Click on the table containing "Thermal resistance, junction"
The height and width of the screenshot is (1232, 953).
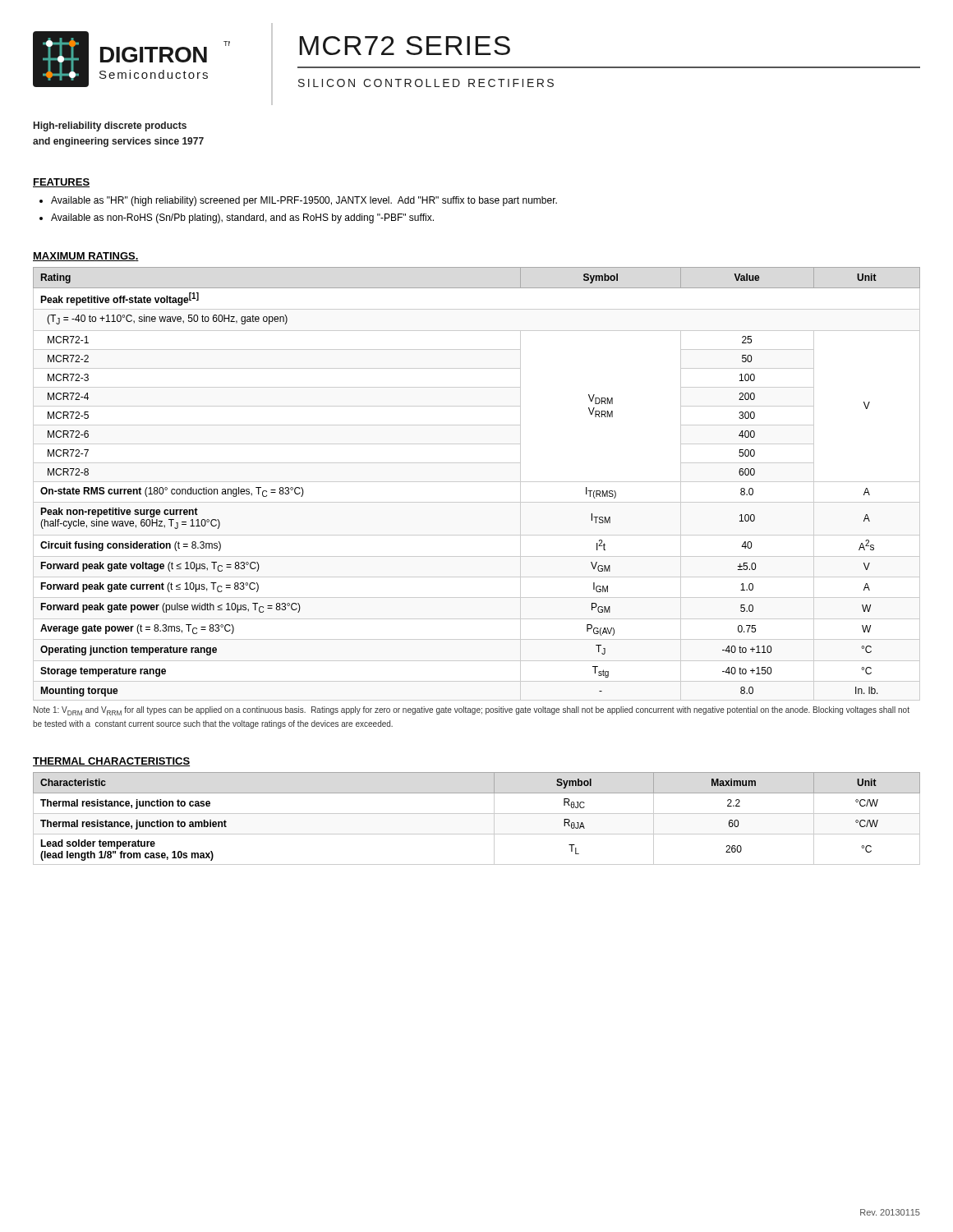476,818
